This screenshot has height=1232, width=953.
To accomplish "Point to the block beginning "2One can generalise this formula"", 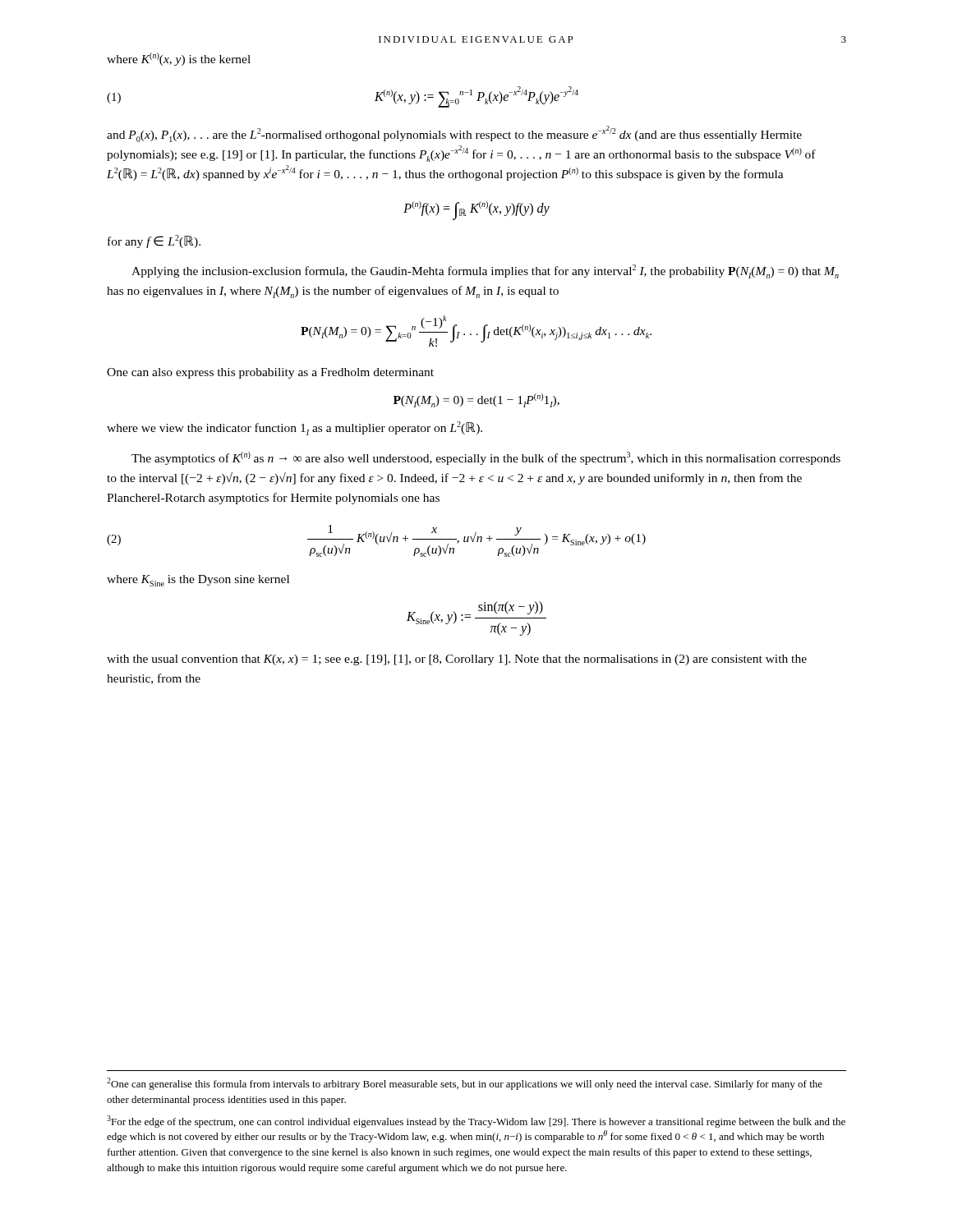I will [465, 1091].
